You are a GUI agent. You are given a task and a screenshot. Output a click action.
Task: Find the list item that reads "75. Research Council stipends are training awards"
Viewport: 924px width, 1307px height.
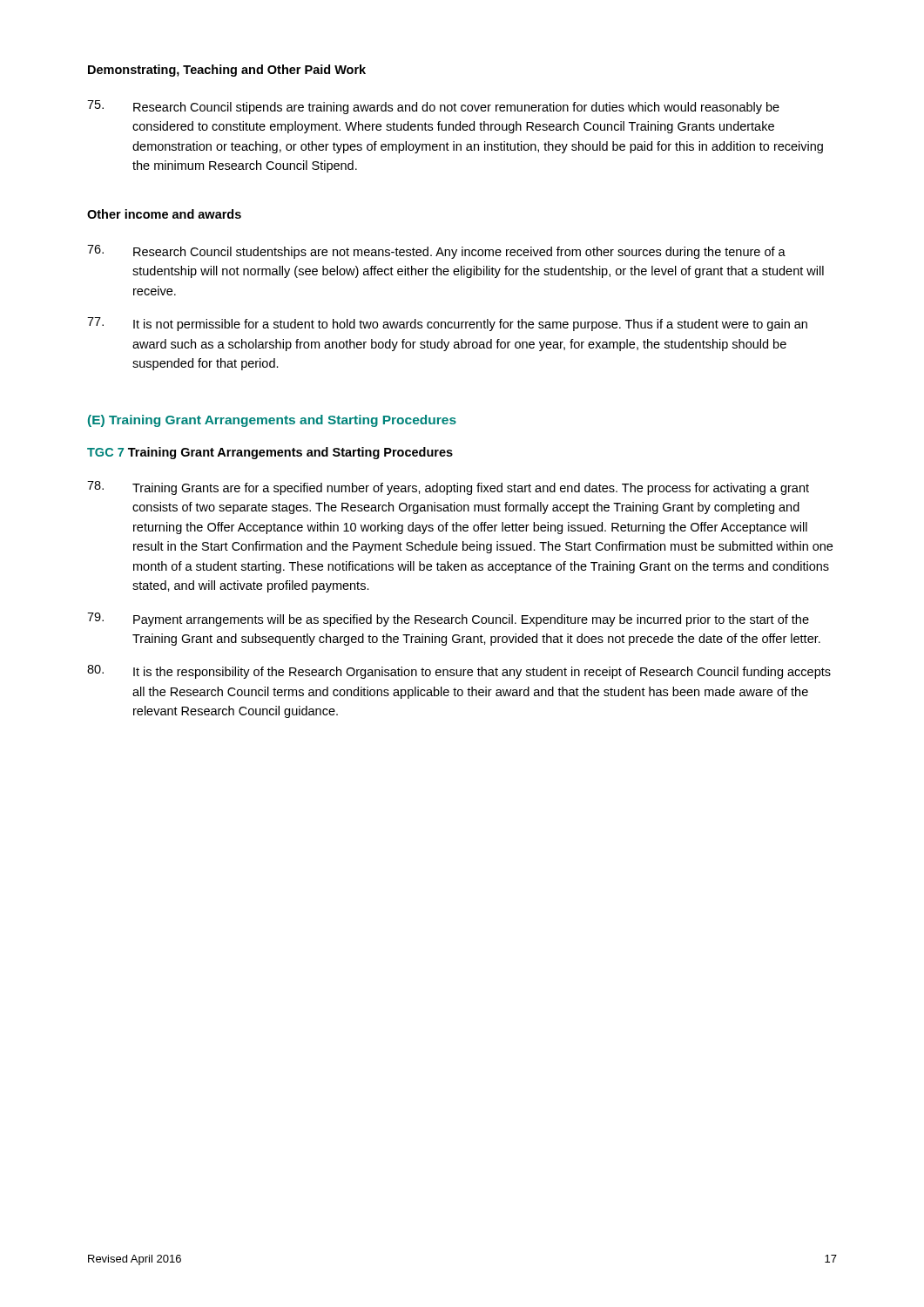coord(462,137)
